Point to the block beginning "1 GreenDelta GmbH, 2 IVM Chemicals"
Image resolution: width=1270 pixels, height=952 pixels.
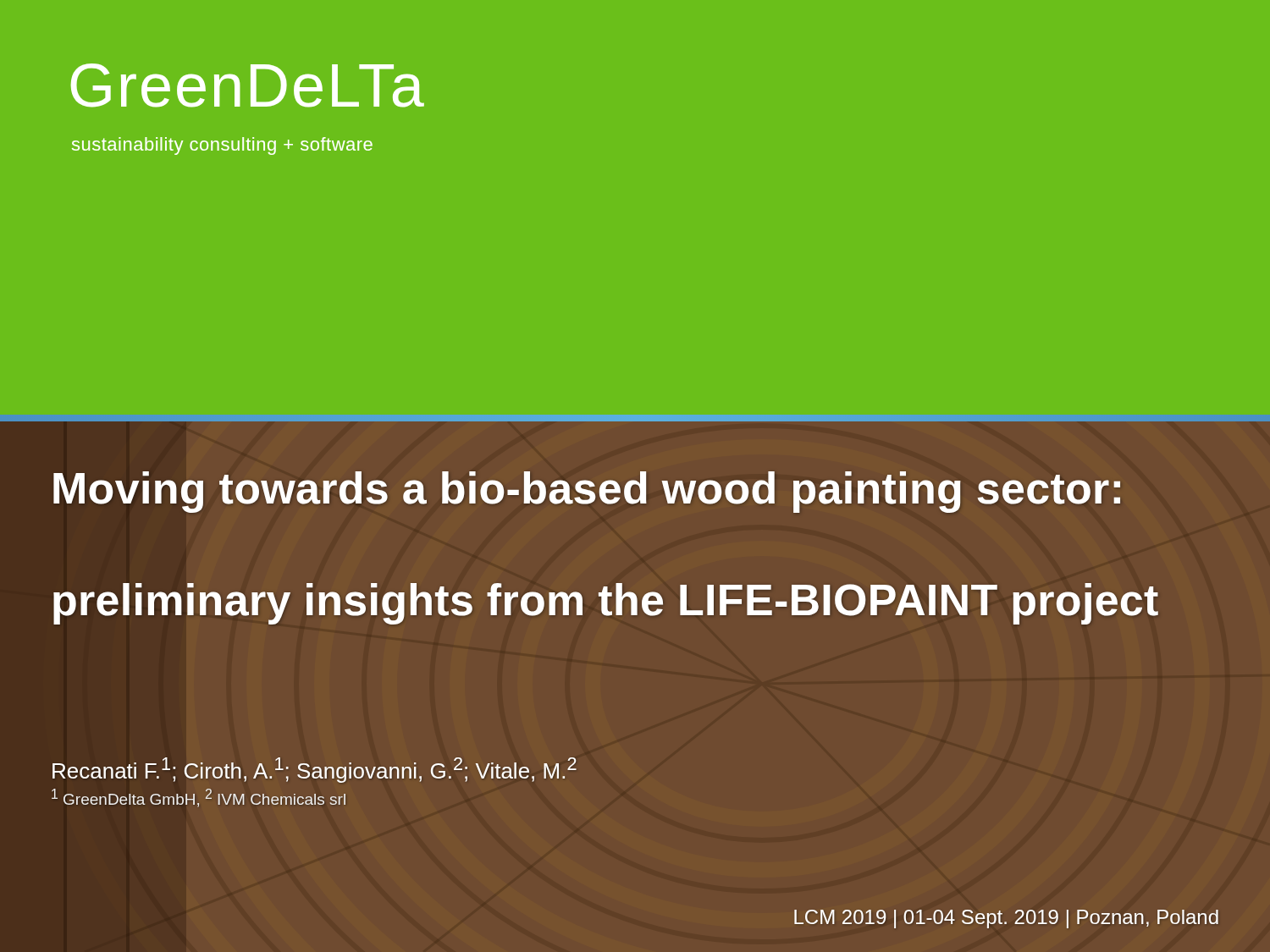pos(199,798)
